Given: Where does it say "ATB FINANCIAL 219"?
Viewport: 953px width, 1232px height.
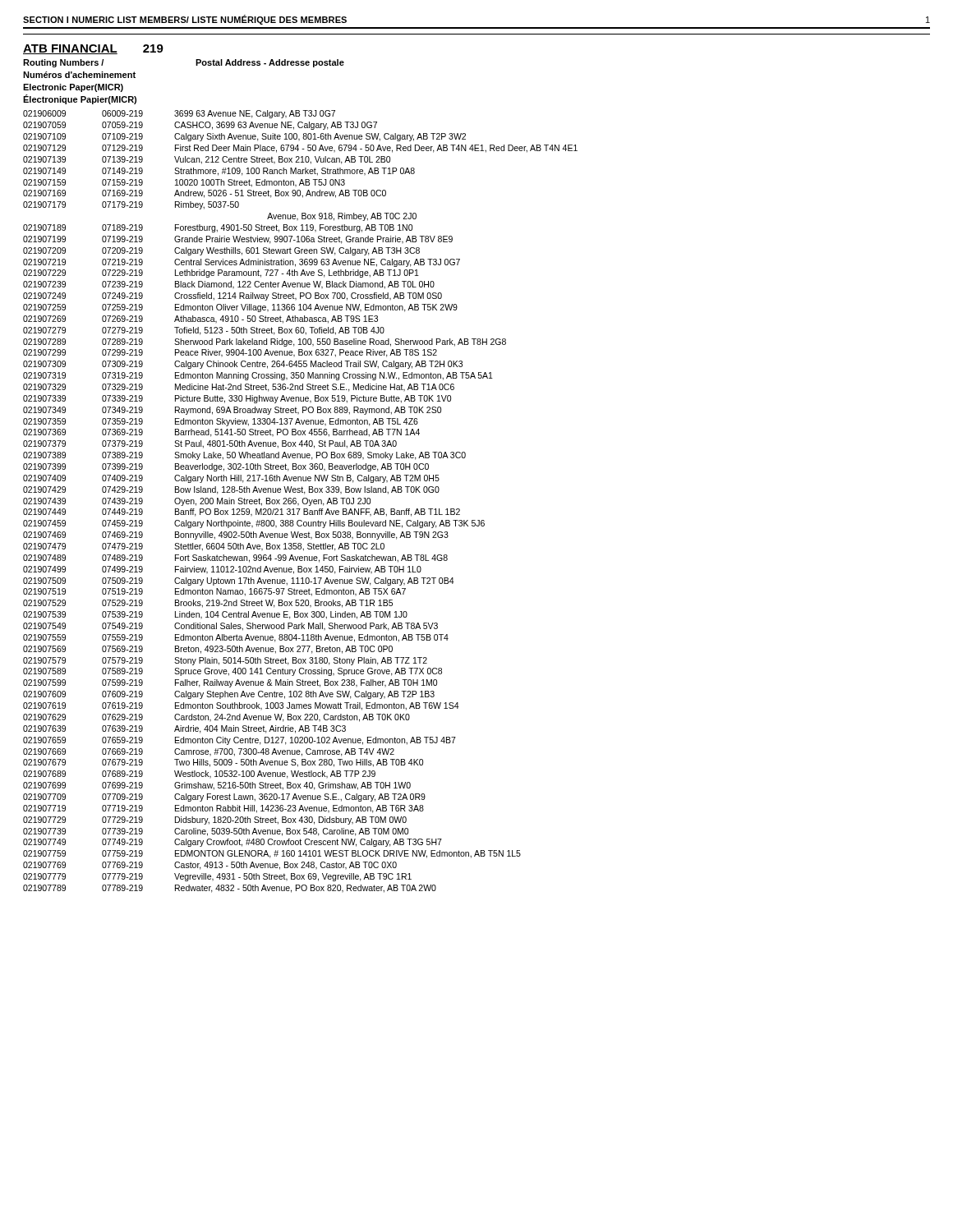Looking at the screenshot, I should [x=93, y=48].
